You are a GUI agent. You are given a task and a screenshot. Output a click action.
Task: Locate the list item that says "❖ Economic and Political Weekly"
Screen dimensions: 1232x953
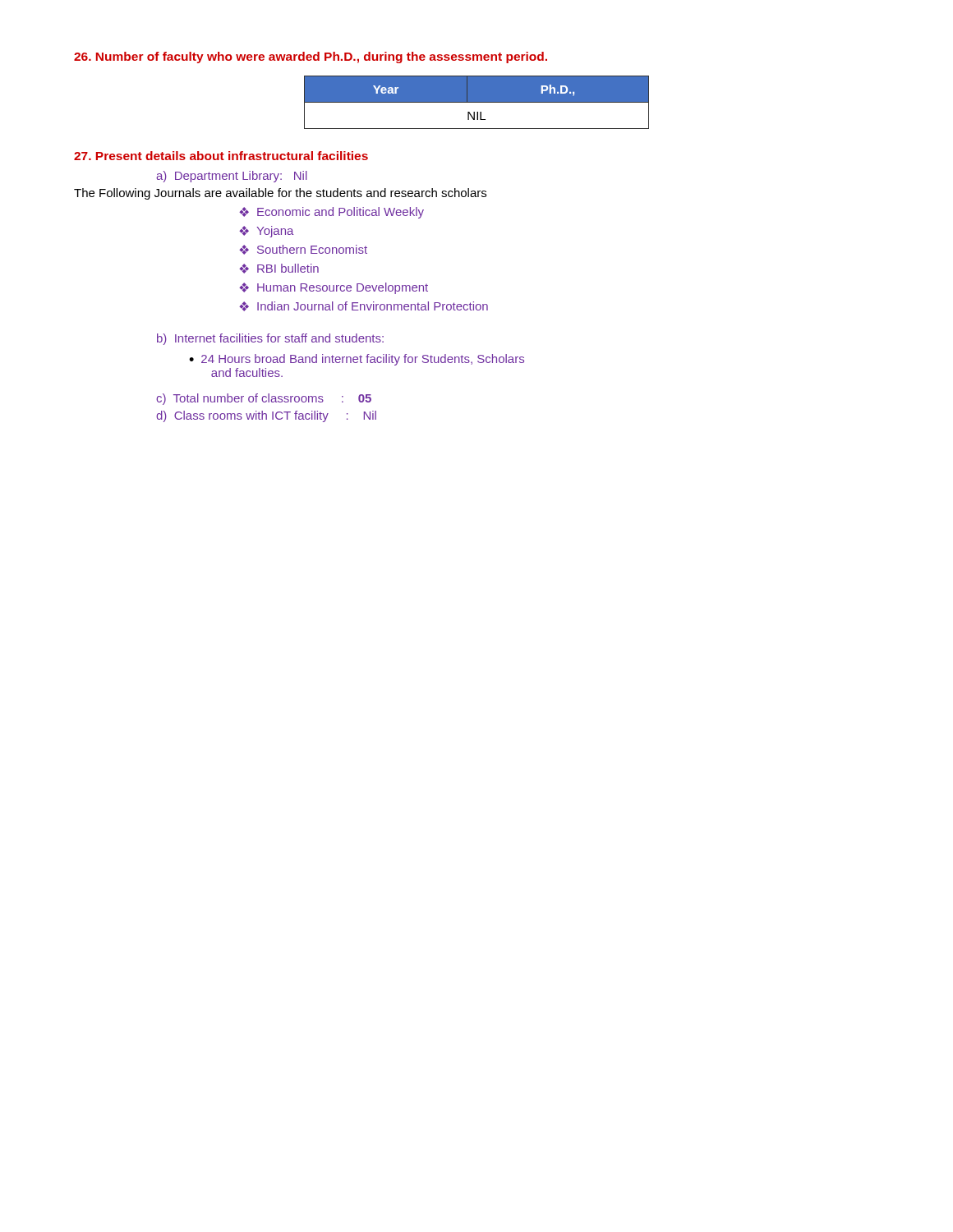coord(331,212)
